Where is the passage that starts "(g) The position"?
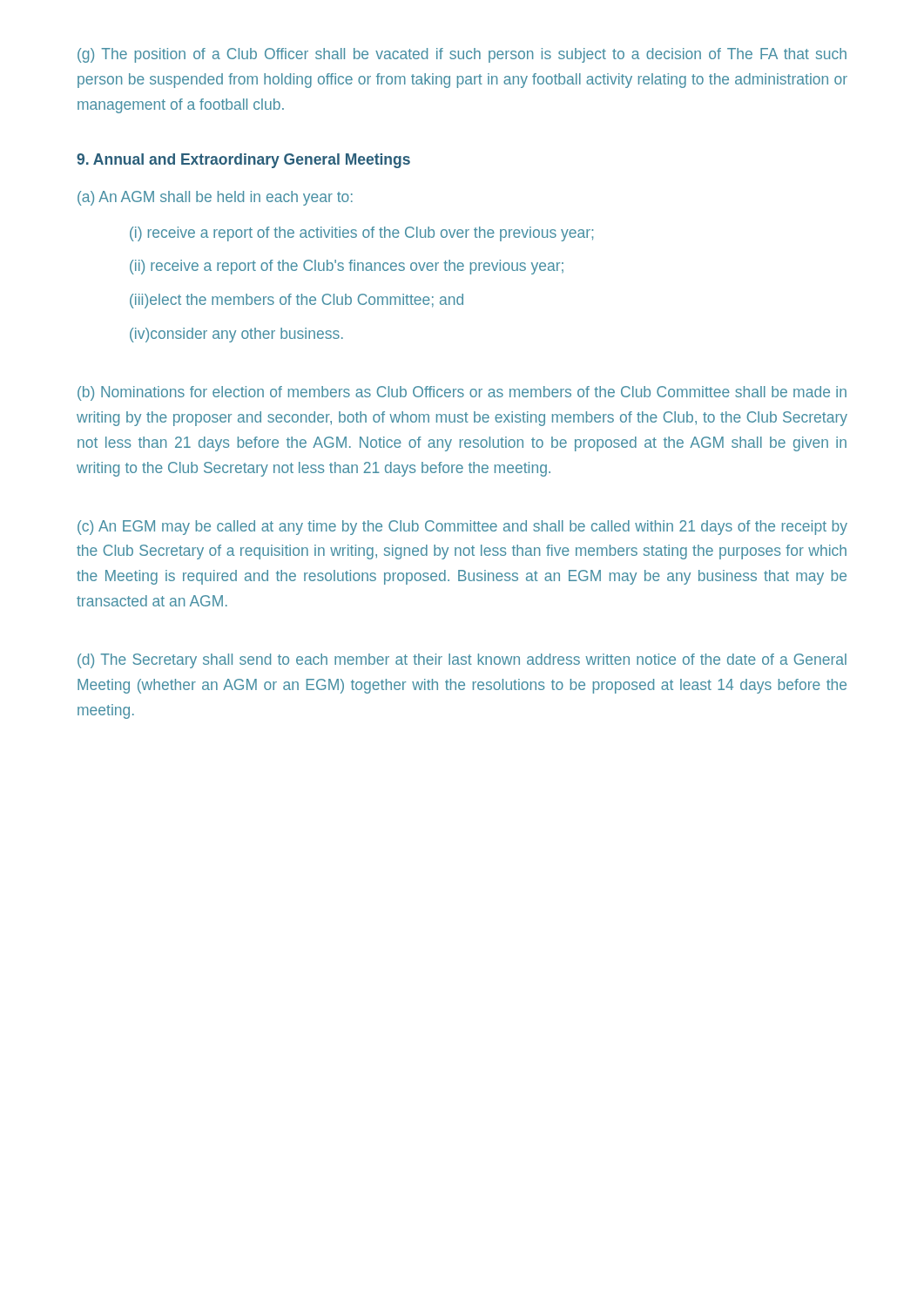The width and height of the screenshot is (924, 1307). coord(462,79)
